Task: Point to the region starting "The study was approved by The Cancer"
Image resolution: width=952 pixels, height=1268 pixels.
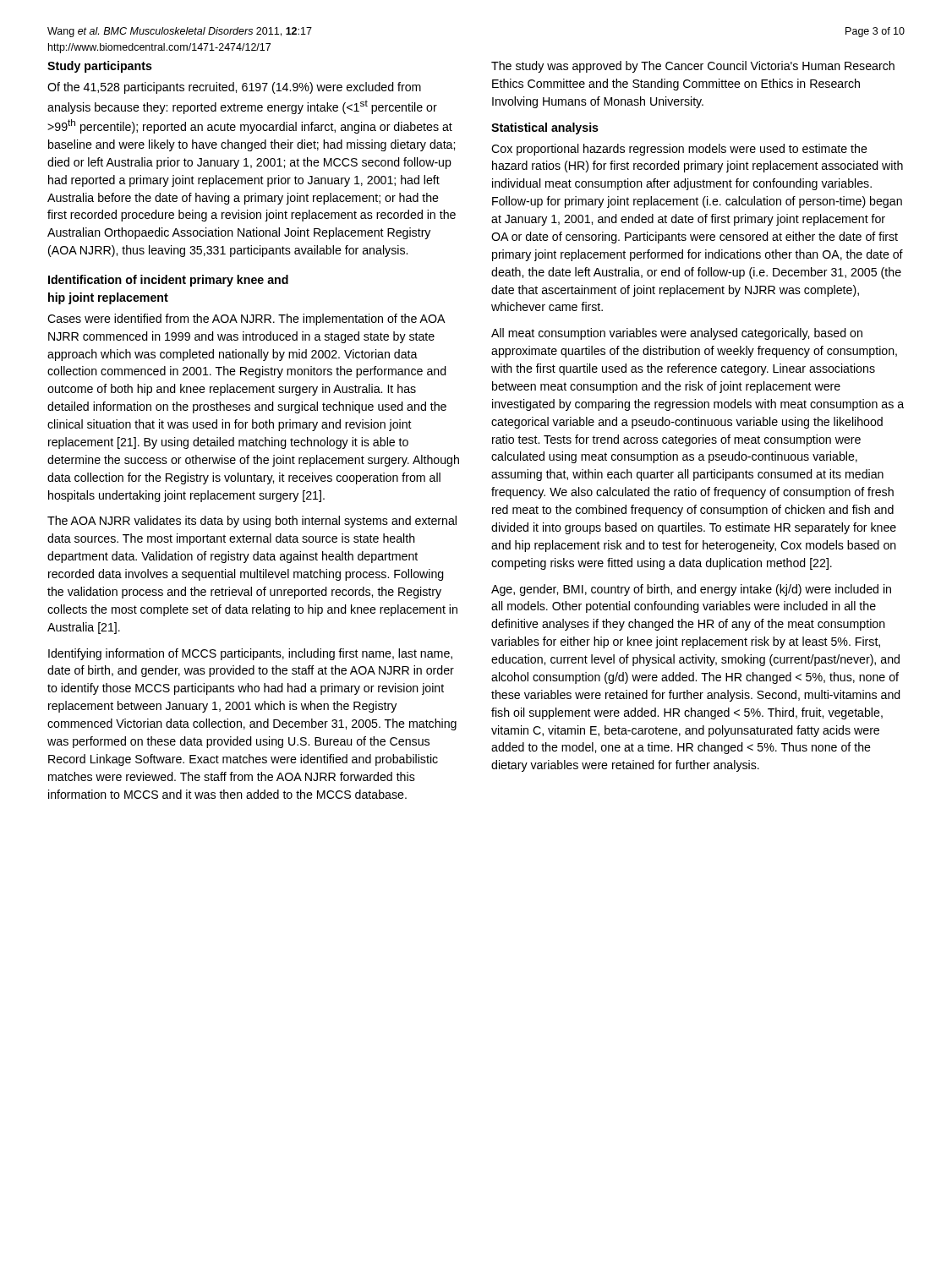Action: point(698,84)
